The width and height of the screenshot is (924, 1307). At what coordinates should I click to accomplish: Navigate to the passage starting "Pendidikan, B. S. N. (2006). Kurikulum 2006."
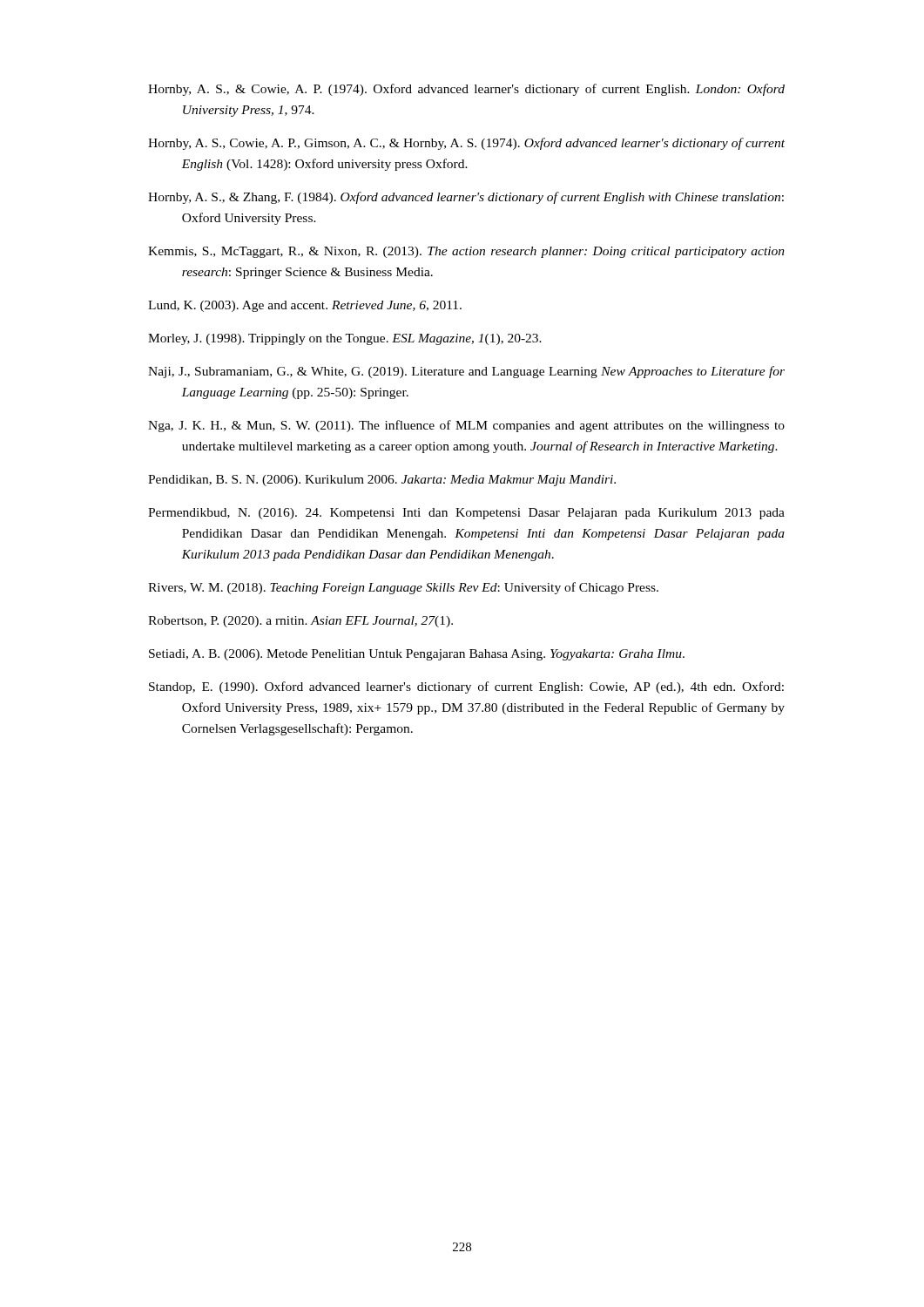coord(382,479)
